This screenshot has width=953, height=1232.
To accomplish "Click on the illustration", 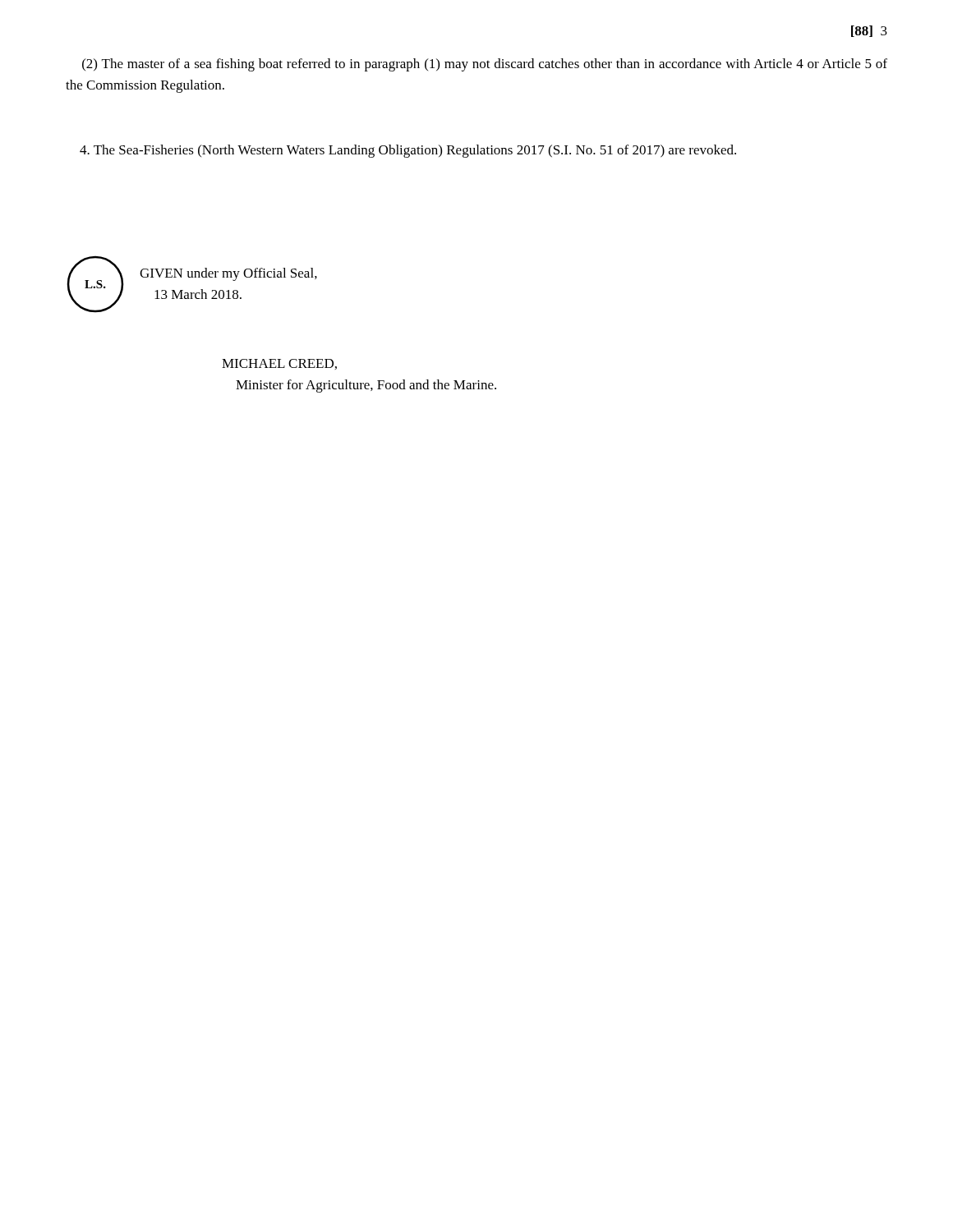I will tap(192, 284).
